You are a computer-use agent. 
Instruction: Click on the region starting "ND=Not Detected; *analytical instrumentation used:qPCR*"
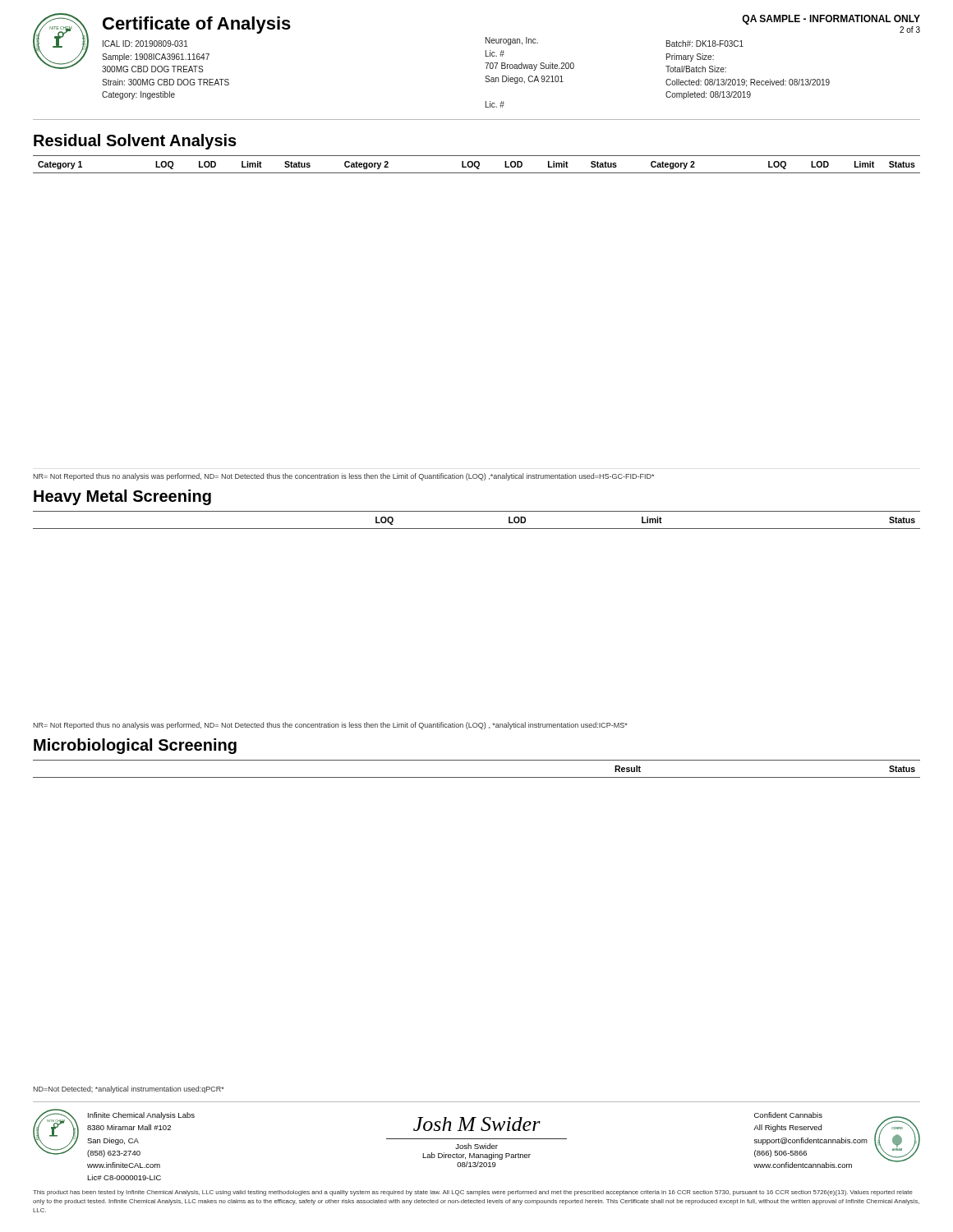click(129, 1089)
